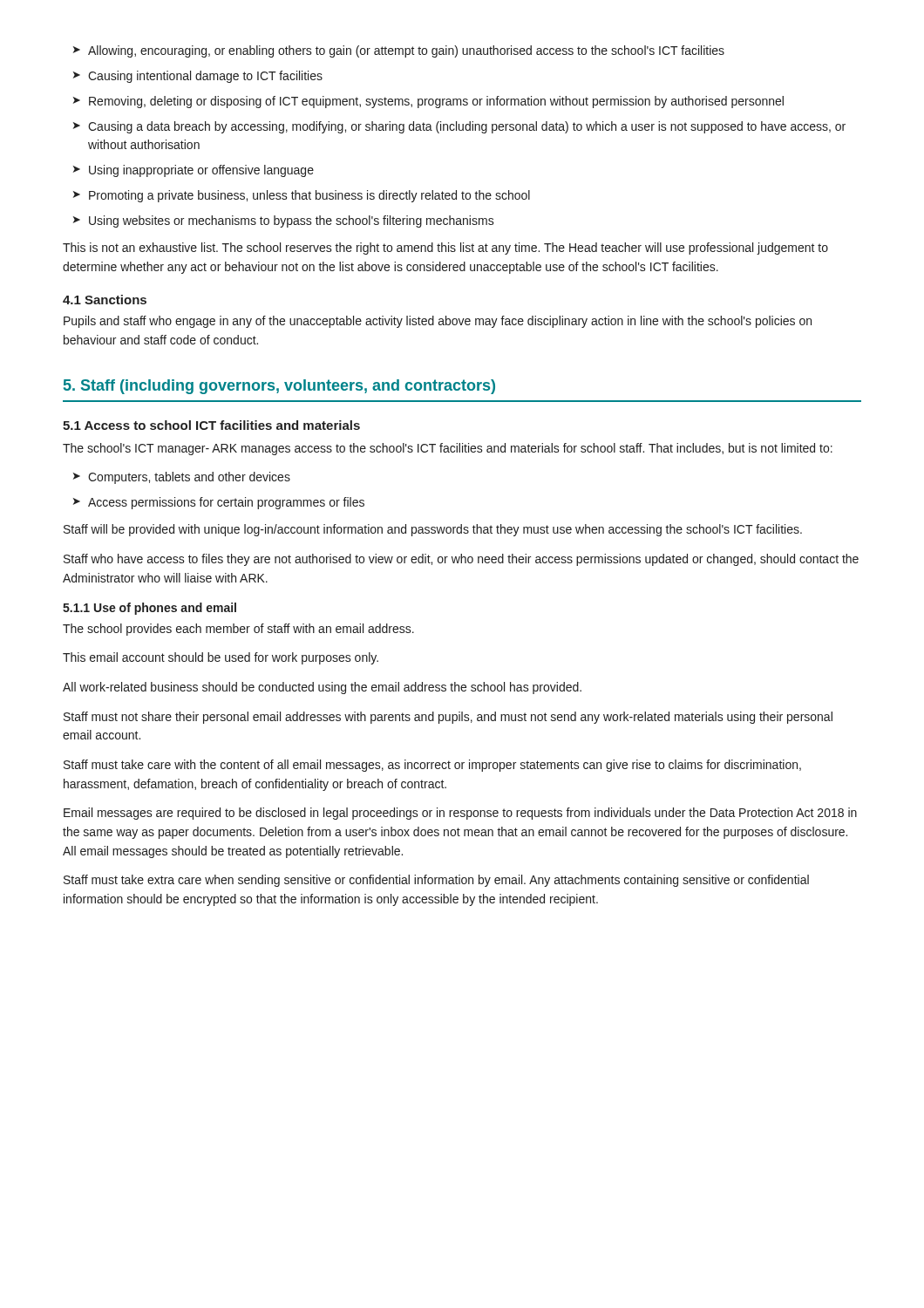Viewport: 924px width, 1308px height.
Task: Locate the text block that says "The school's ICT manager- ARK manages access to"
Action: tap(448, 448)
